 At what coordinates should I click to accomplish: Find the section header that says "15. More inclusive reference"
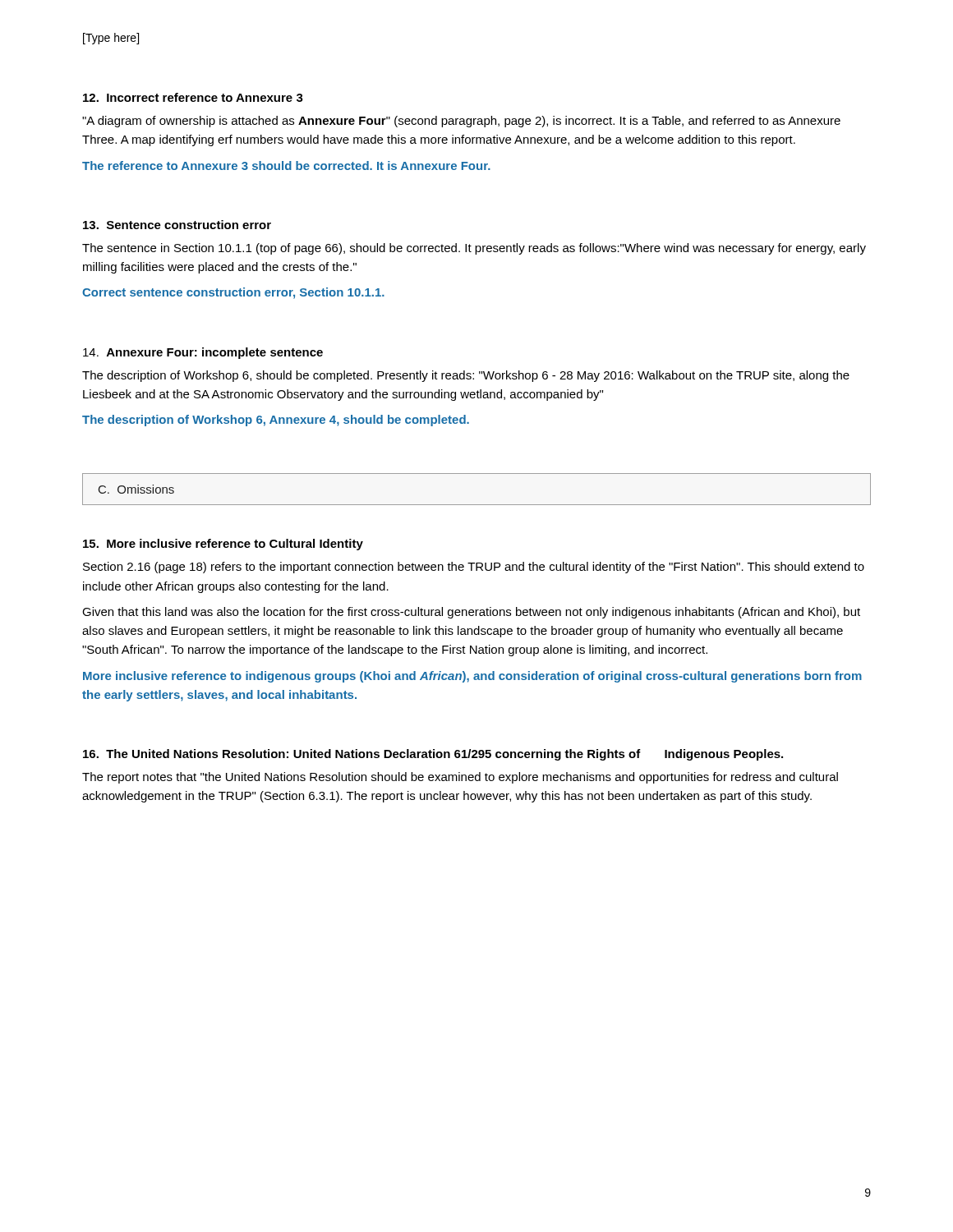(223, 543)
